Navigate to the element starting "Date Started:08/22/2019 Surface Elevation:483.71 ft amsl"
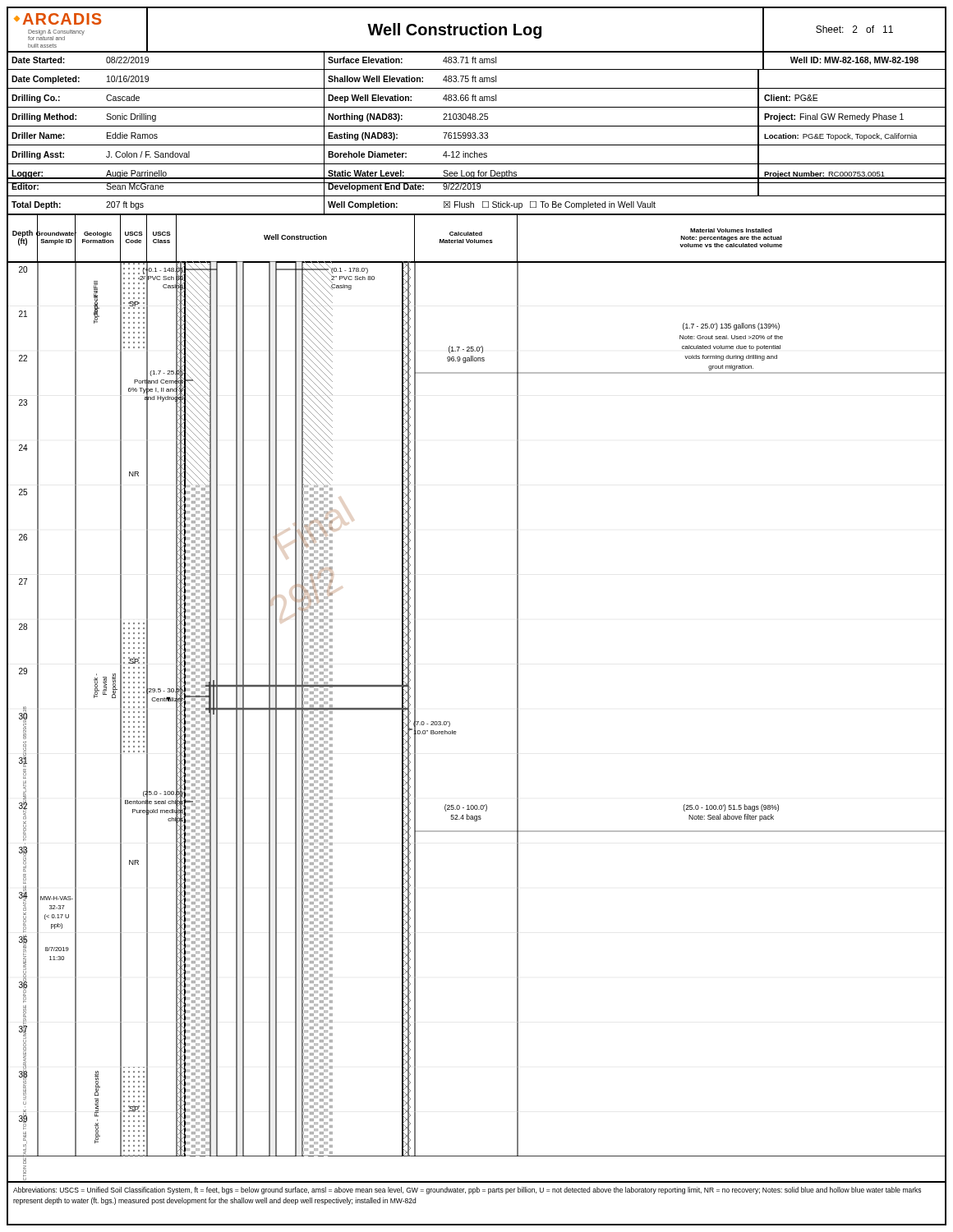The height and width of the screenshot is (1232, 953). [x=476, y=115]
